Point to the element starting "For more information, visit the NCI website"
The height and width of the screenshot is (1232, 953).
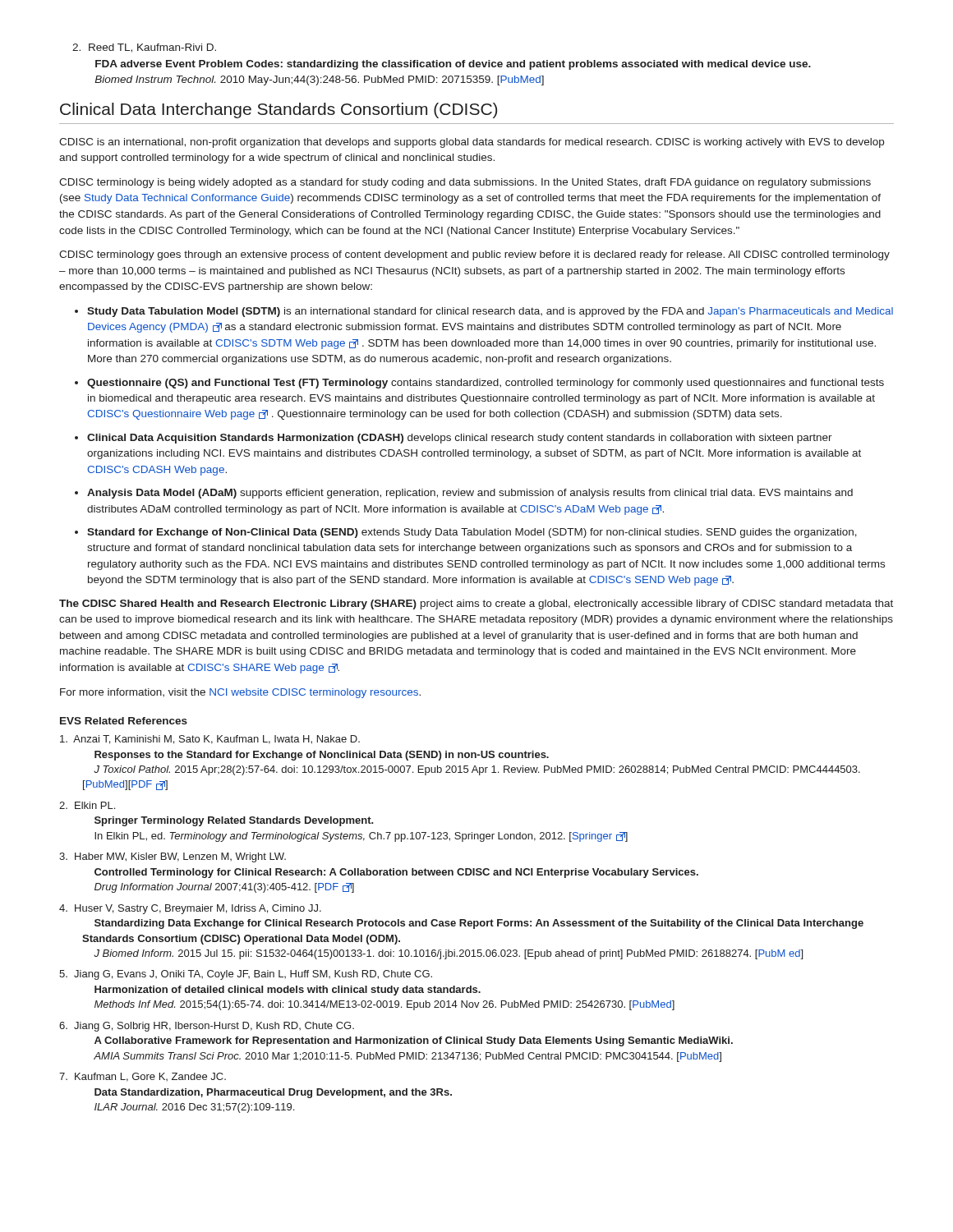240,693
